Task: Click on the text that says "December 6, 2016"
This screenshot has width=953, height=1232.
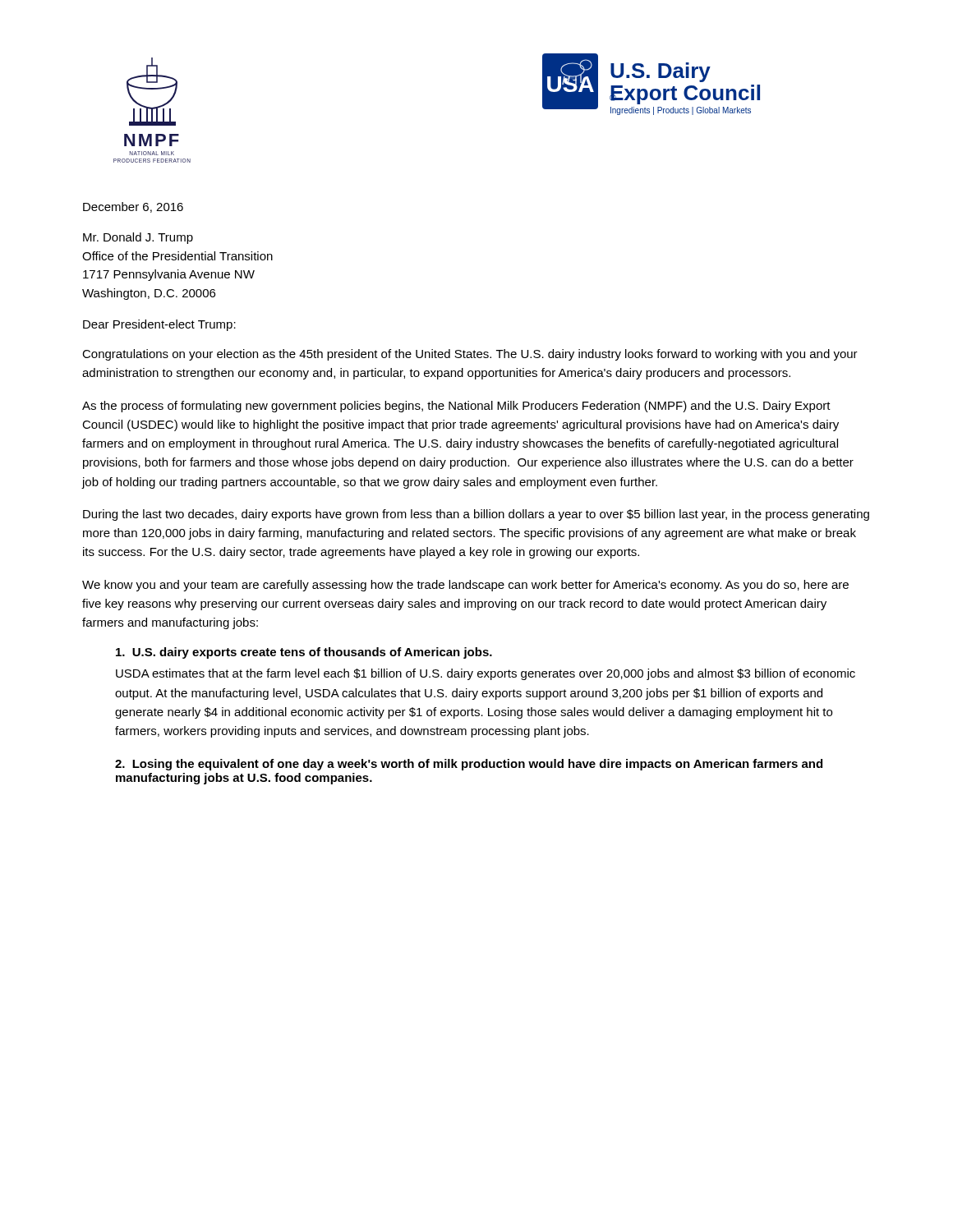Action: [133, 207]
